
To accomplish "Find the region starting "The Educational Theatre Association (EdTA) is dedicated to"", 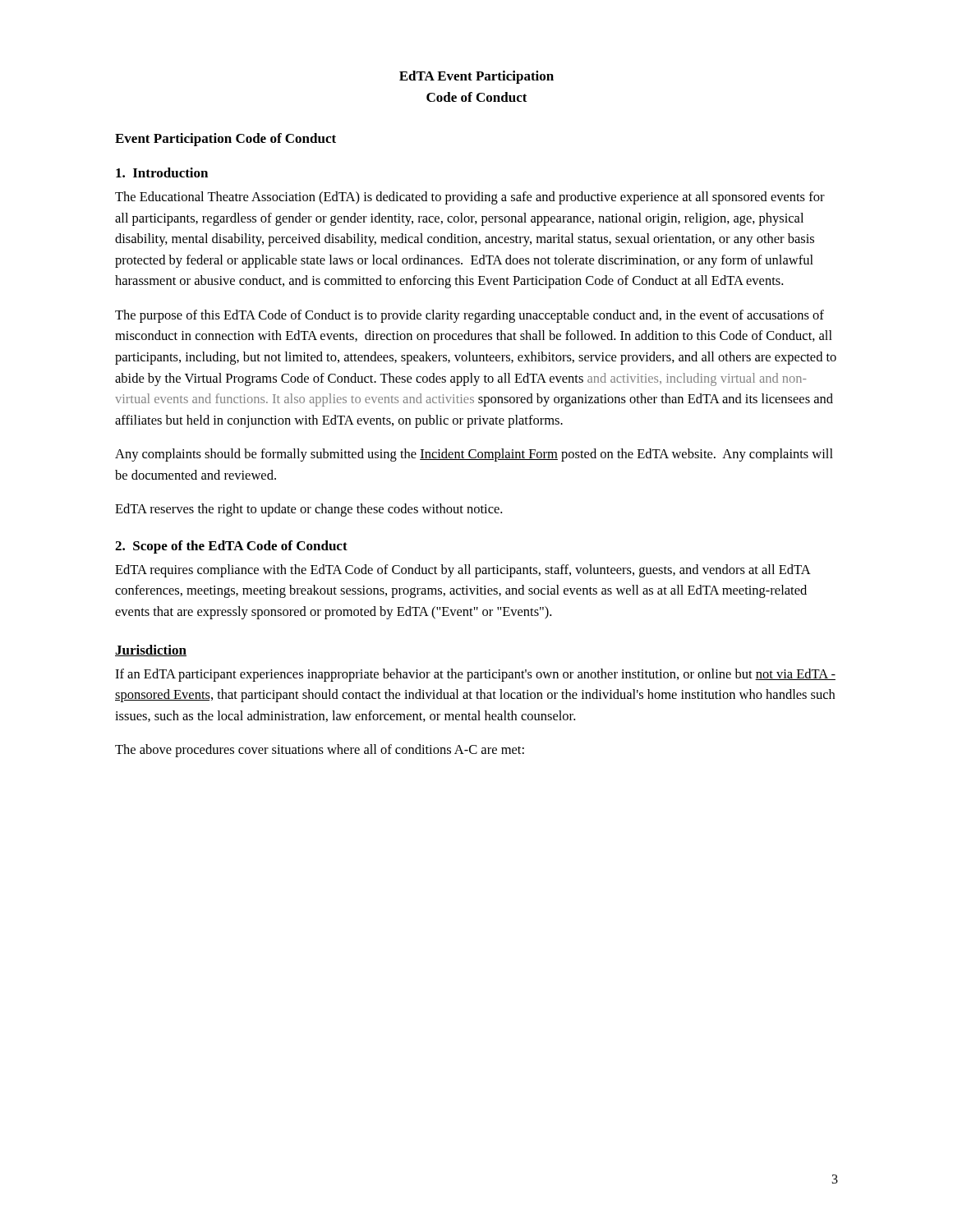I will (x=470, y=239).
